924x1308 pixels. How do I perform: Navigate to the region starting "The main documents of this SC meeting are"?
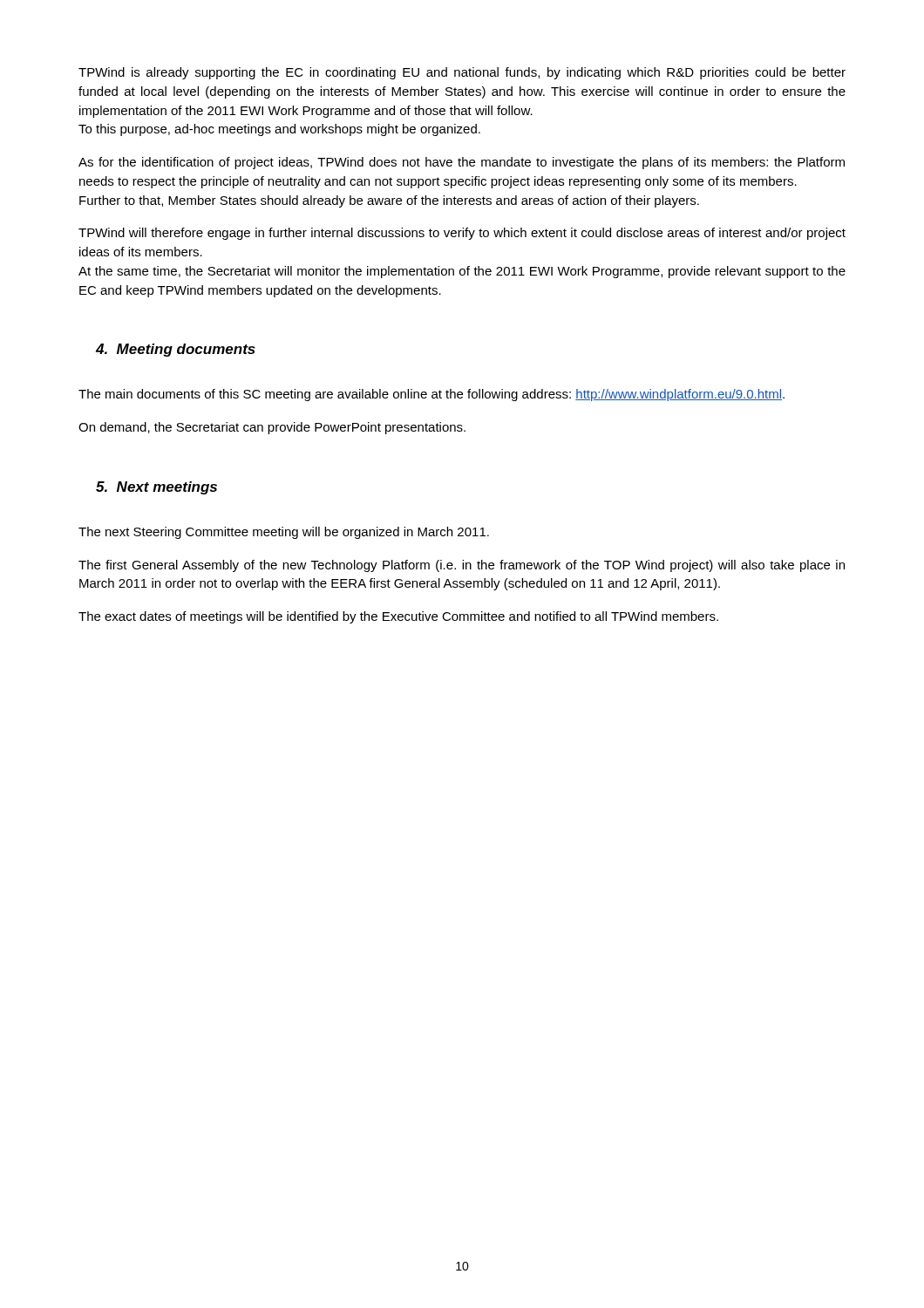point(432,394)
